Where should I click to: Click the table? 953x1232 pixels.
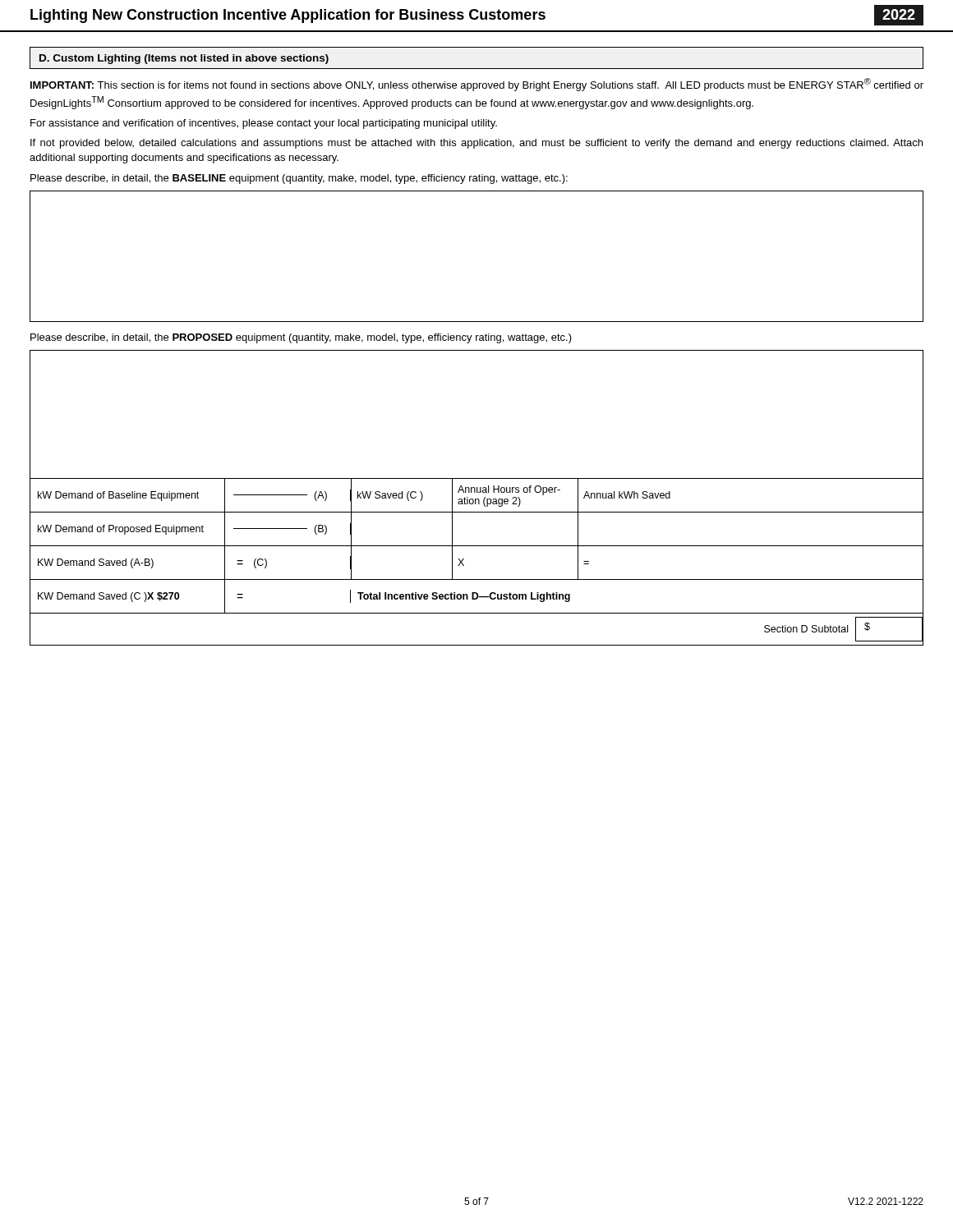click(476, 498)
